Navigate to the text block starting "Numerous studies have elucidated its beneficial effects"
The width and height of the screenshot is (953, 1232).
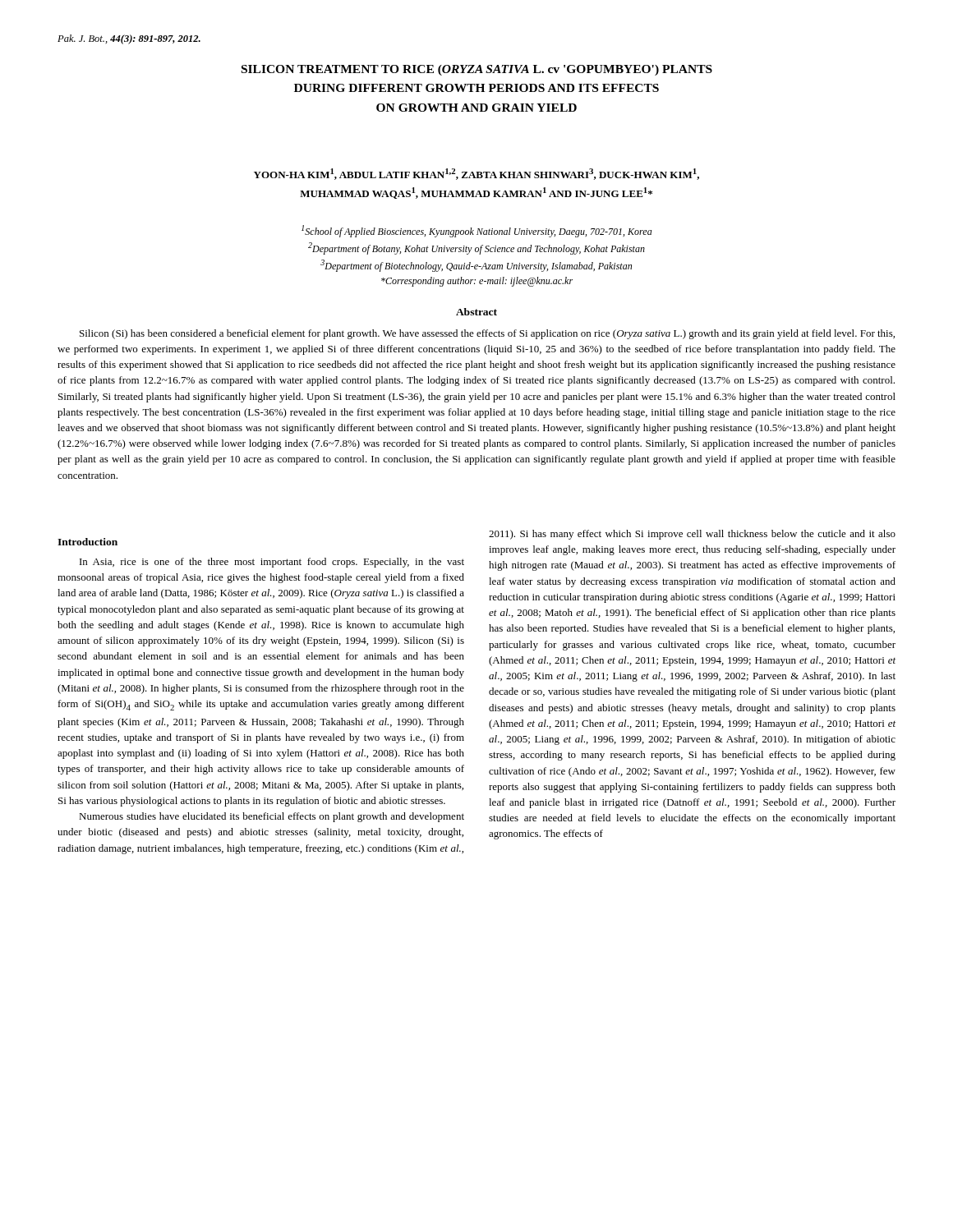[x=87, y=542]
